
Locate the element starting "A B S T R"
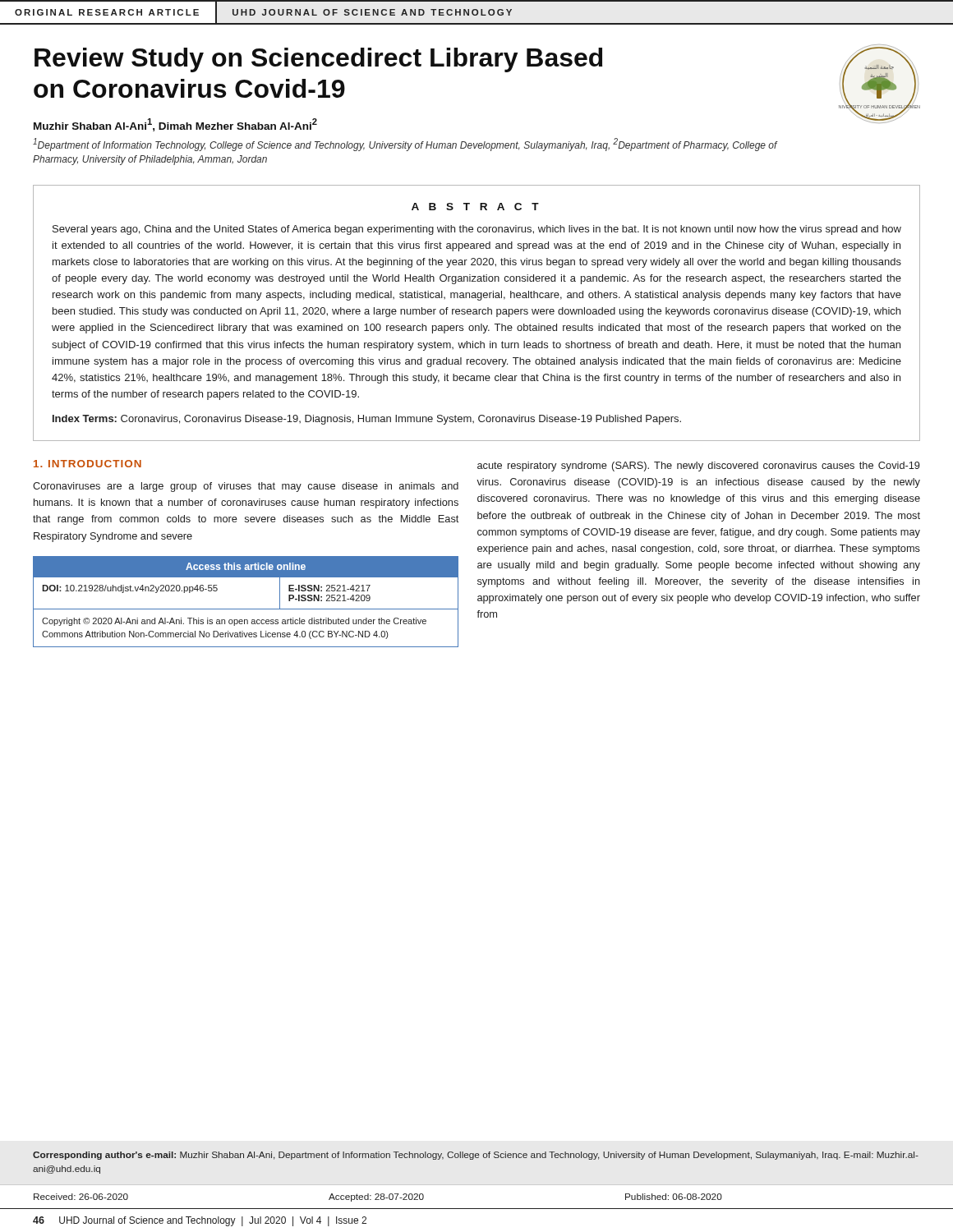[x=476, y=206]
